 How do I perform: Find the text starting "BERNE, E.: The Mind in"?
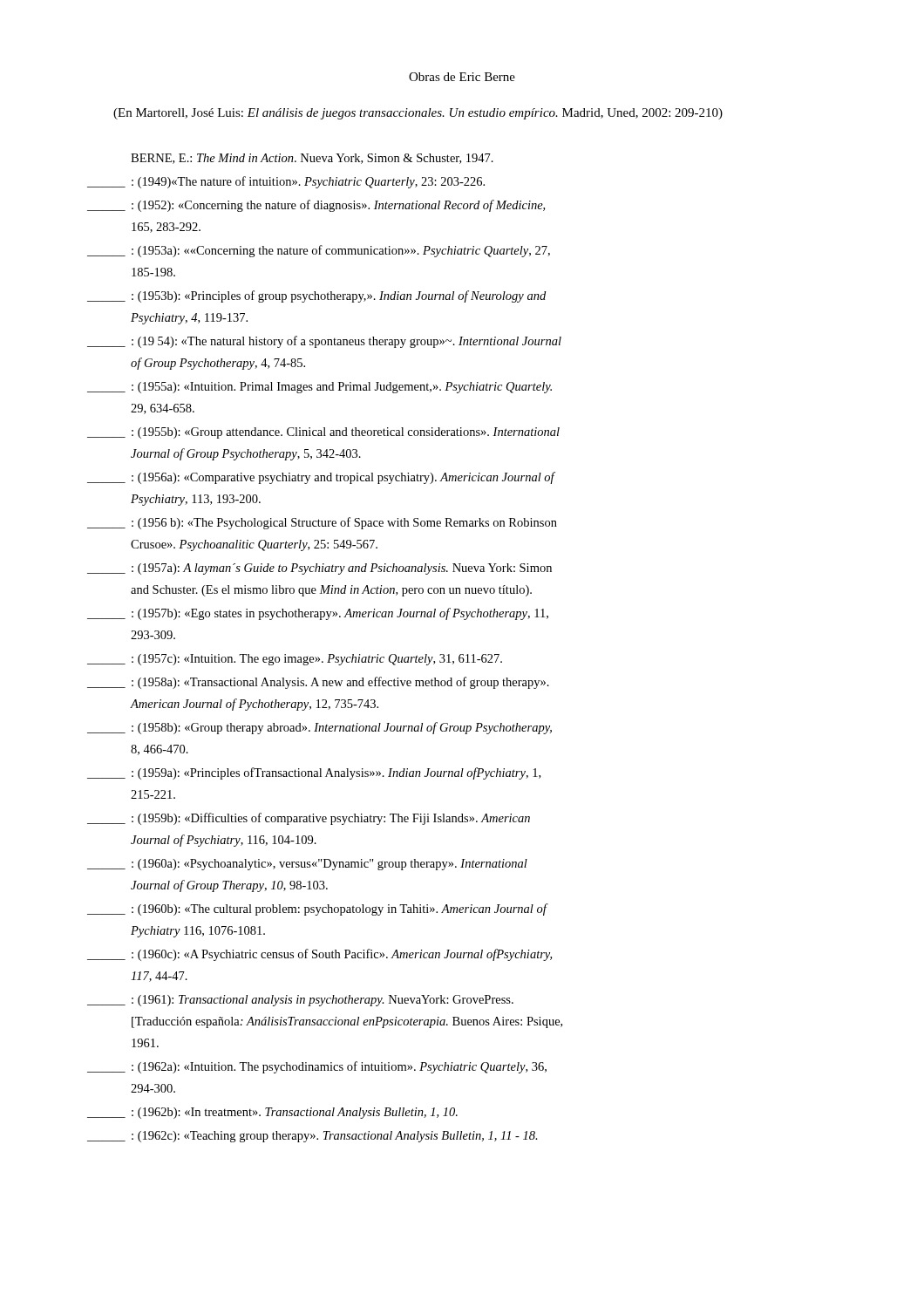[462, 158]
